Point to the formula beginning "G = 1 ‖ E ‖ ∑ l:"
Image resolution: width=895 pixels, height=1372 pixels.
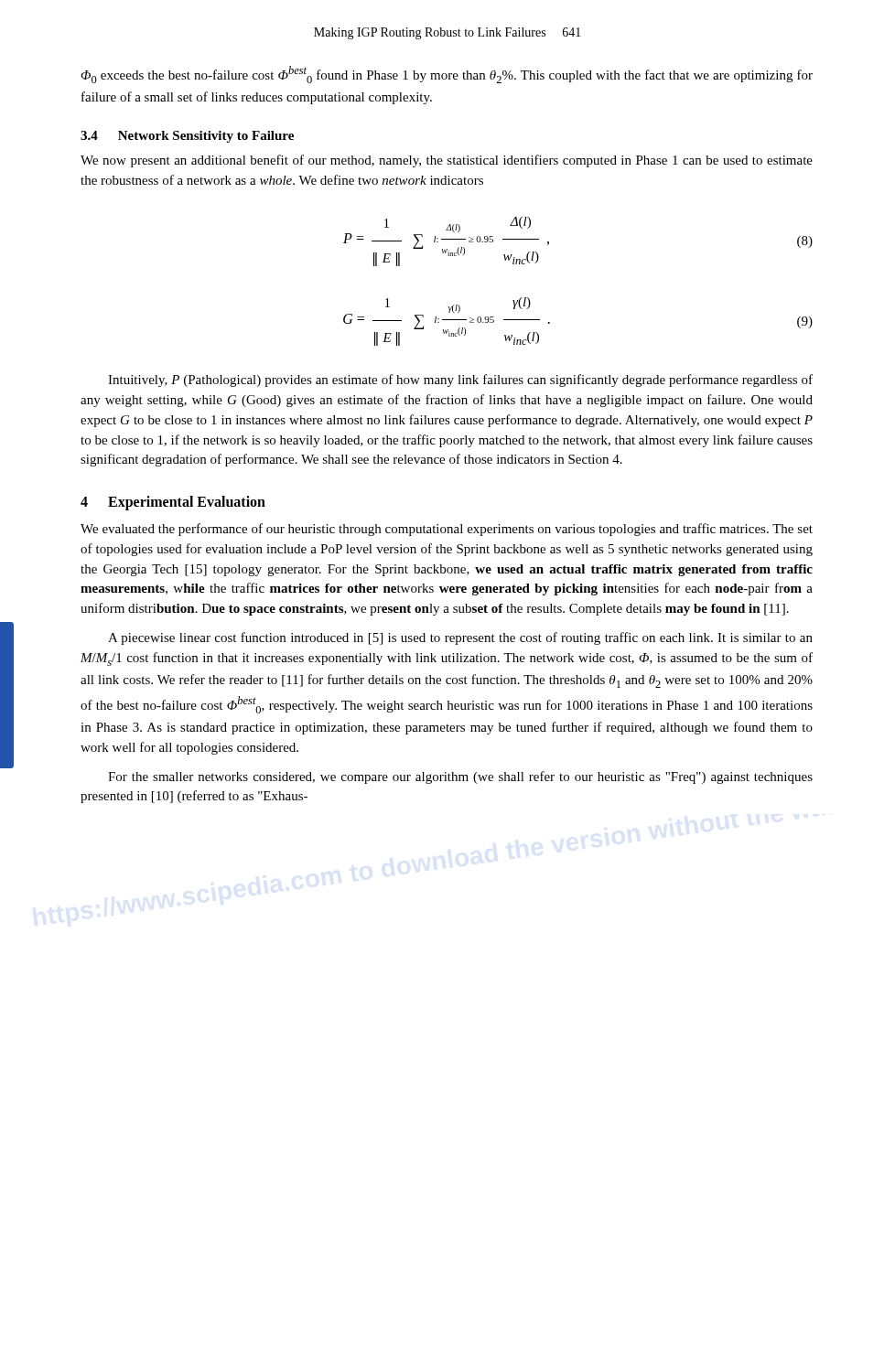pyautogui.click(x=578, y=321)
